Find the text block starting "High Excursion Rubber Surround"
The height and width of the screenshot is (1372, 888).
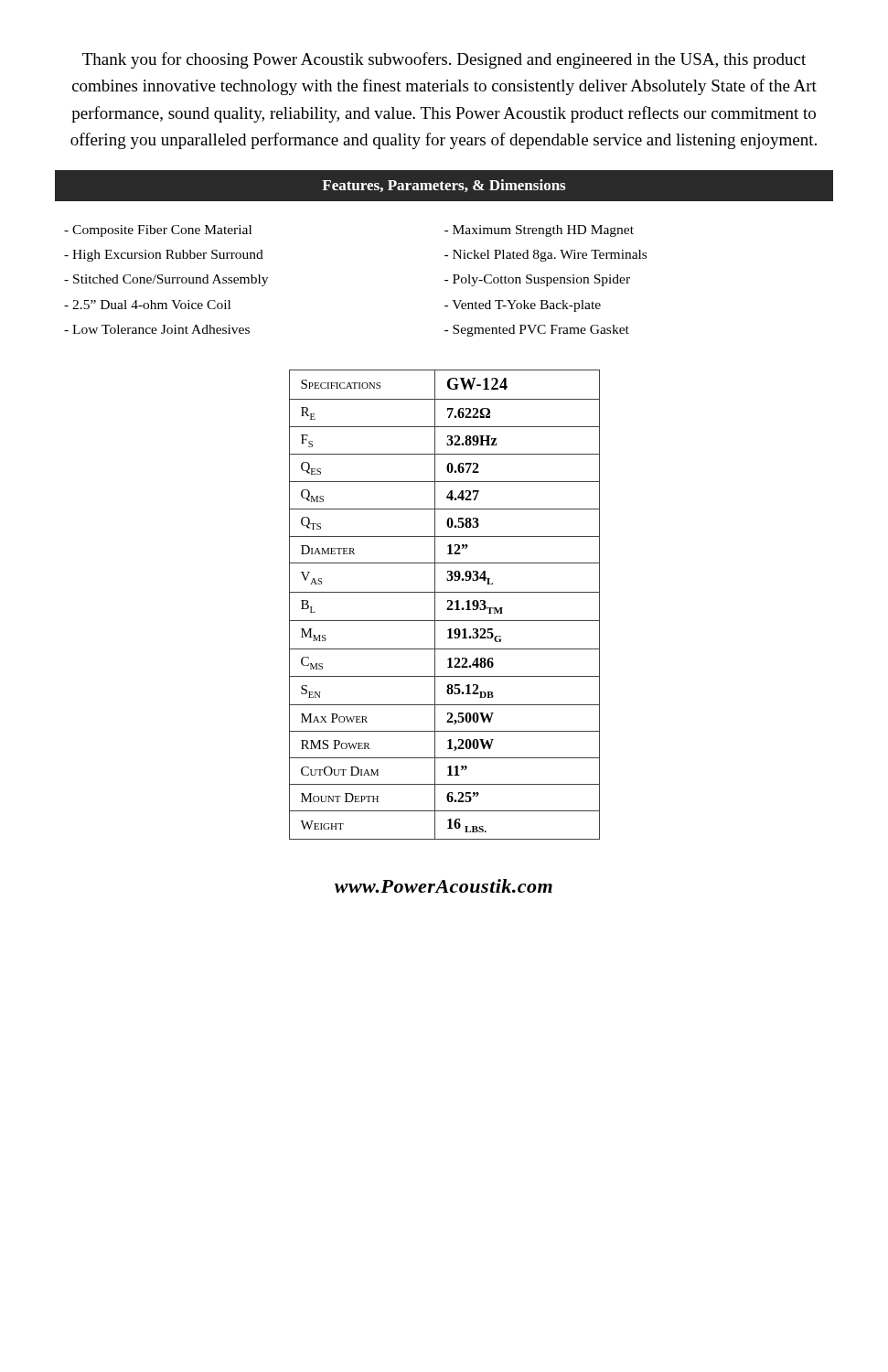(164, 254)
